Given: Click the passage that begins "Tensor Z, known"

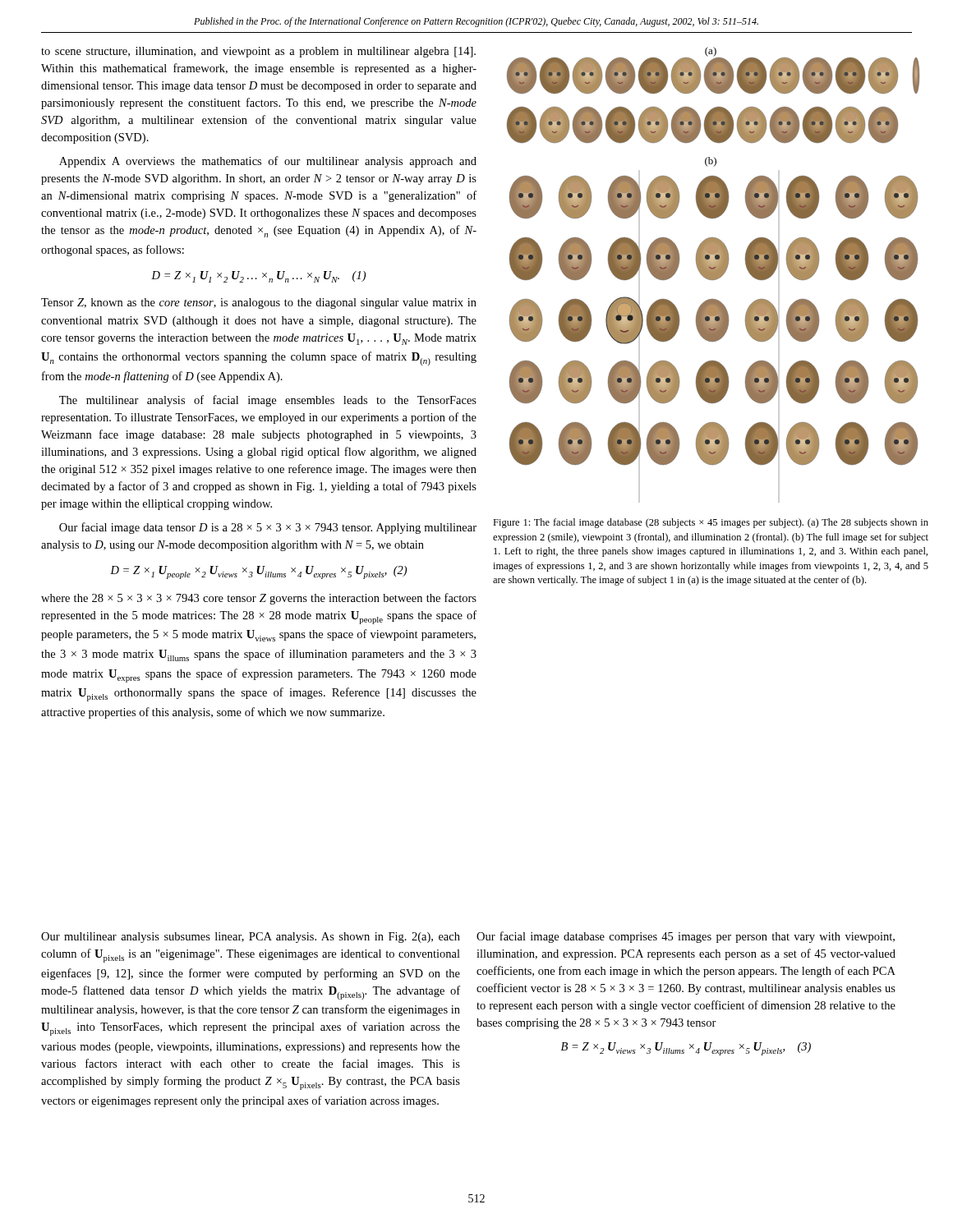Looking at the screenshot, I should 259,424.
